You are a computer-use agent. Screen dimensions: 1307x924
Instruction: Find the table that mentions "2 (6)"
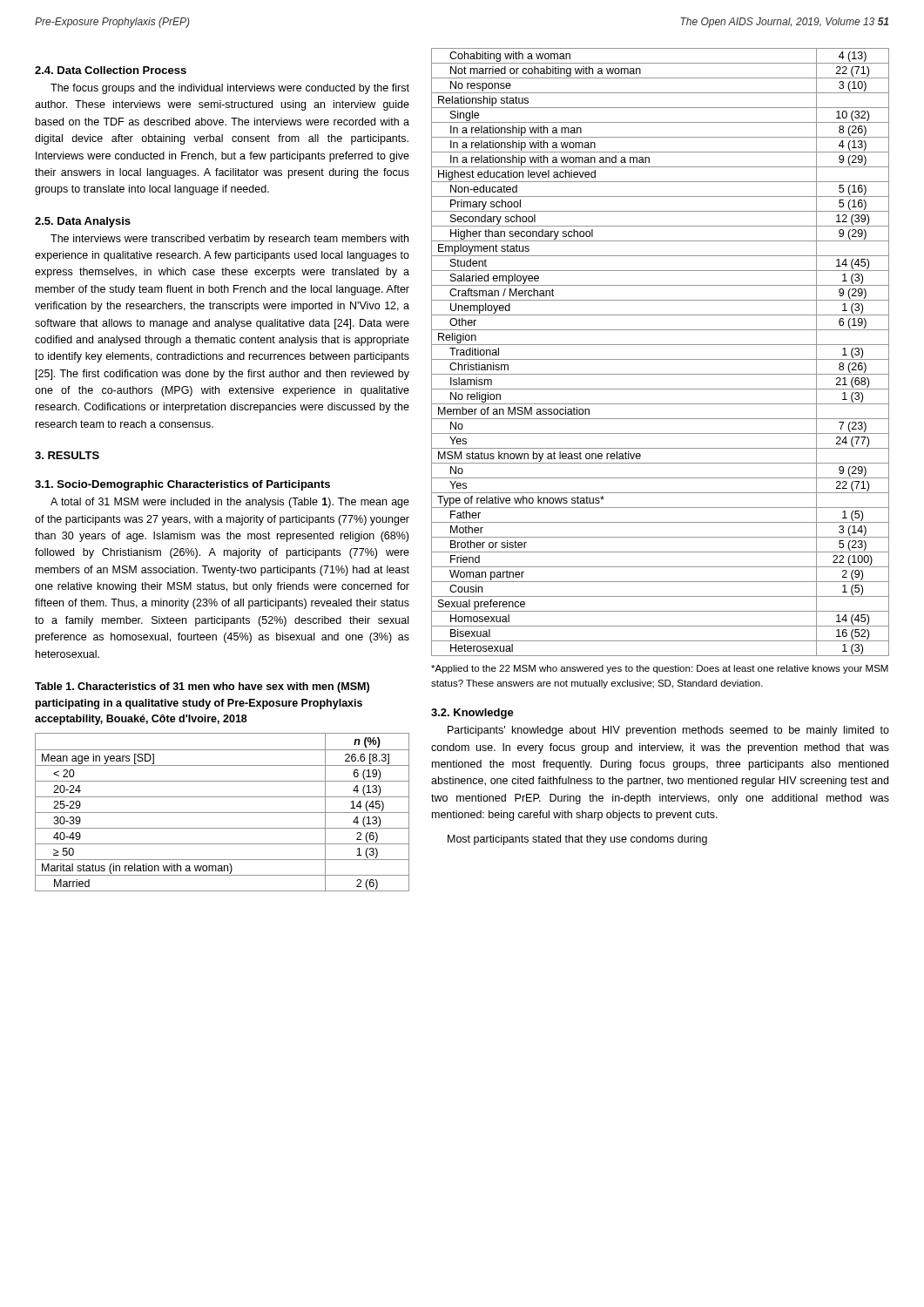(222, 812)
